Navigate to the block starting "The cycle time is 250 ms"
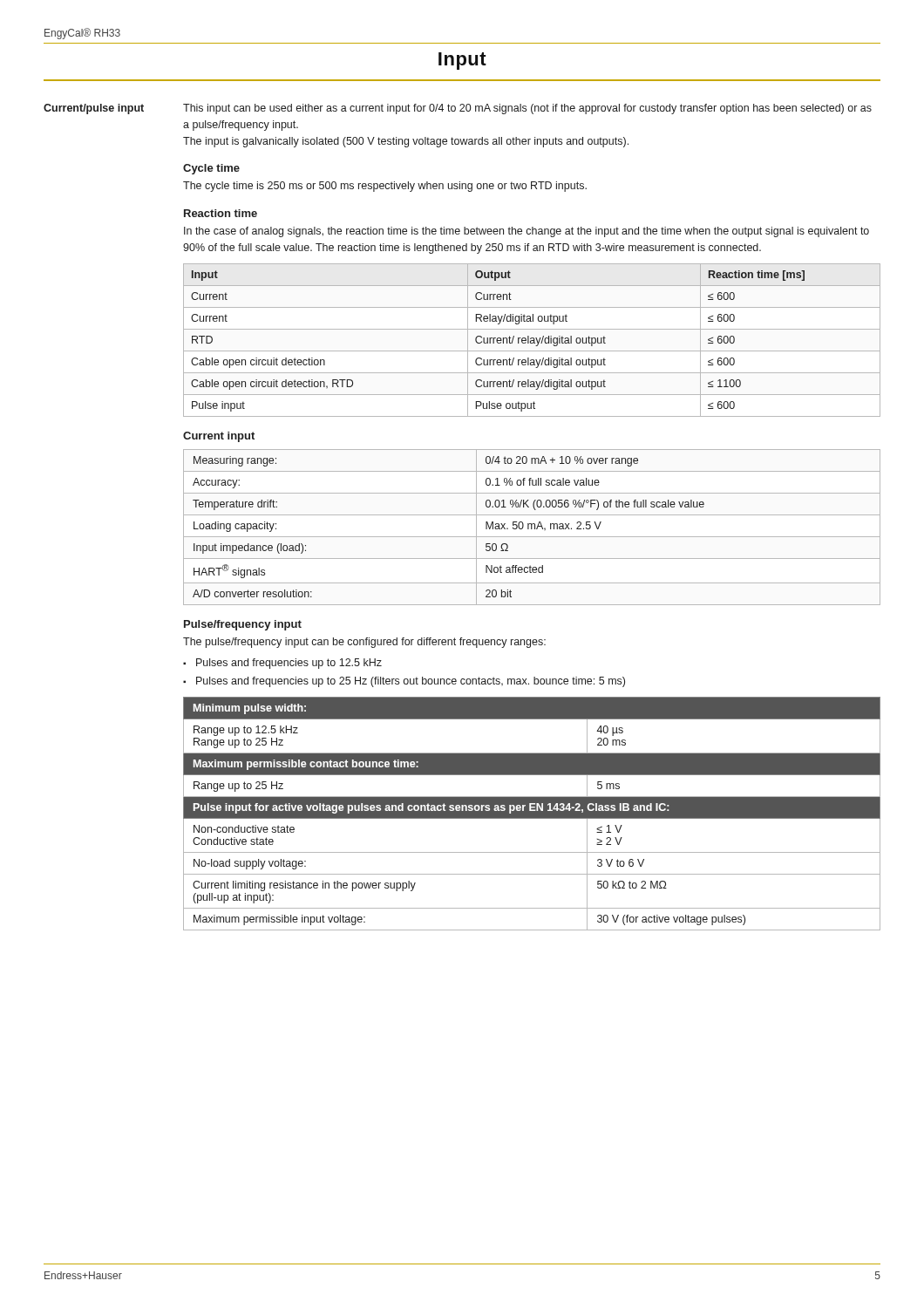This screenshot has width=924, height=1308. (x=385, y=186)
